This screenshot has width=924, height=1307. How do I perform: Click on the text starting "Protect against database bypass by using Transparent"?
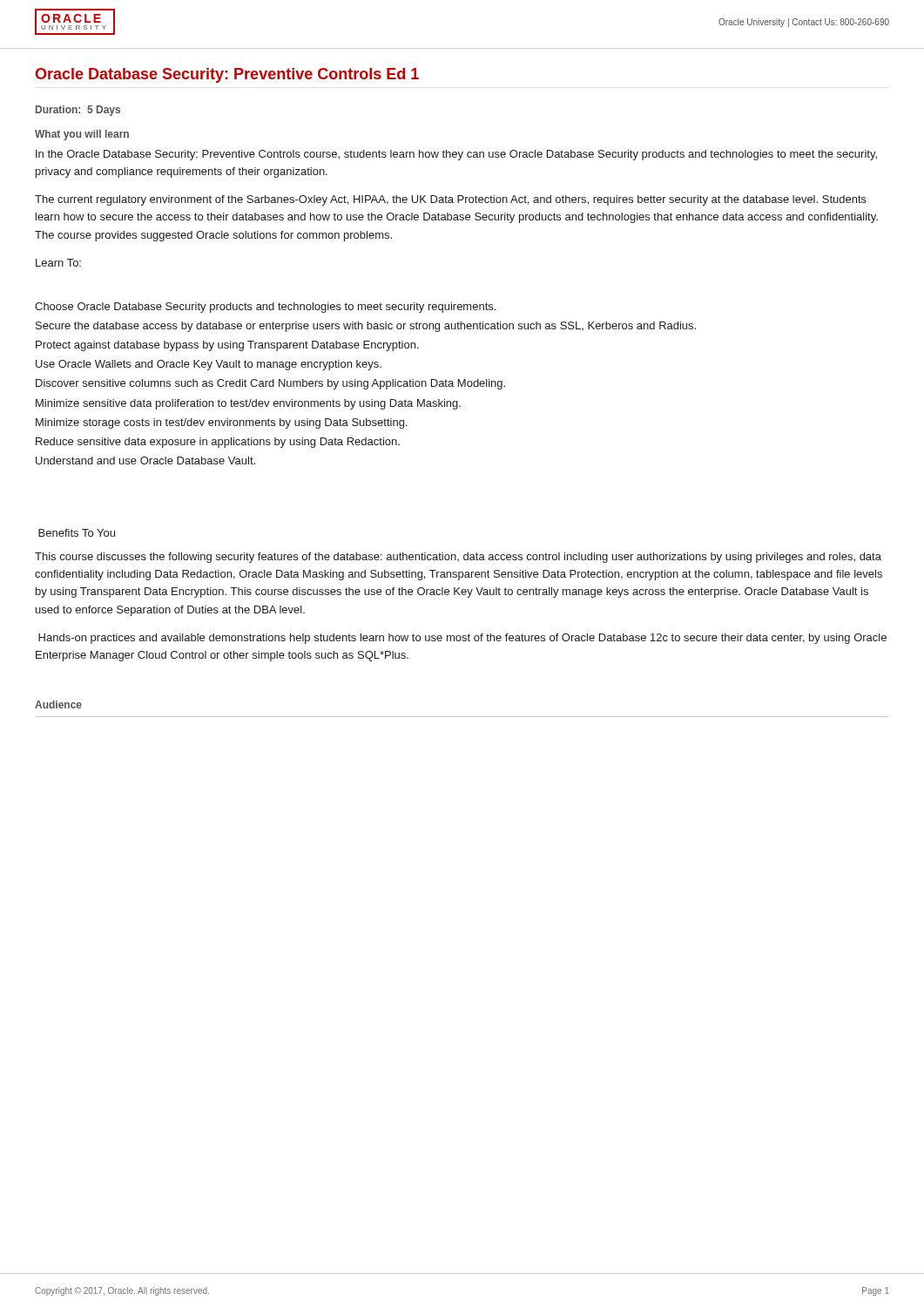227,345
